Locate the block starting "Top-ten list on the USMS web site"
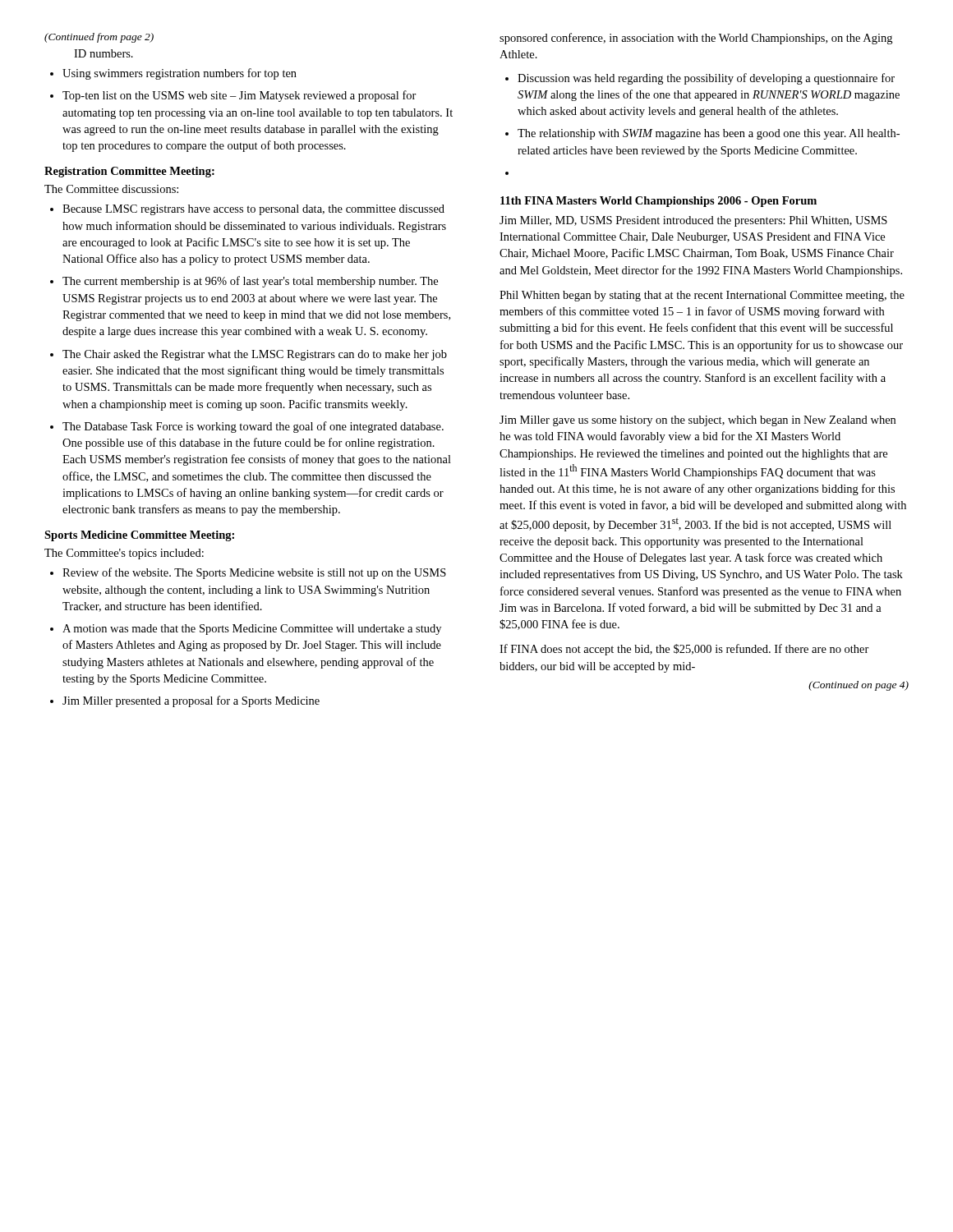 pyautogui.click(x=258, y=121)
